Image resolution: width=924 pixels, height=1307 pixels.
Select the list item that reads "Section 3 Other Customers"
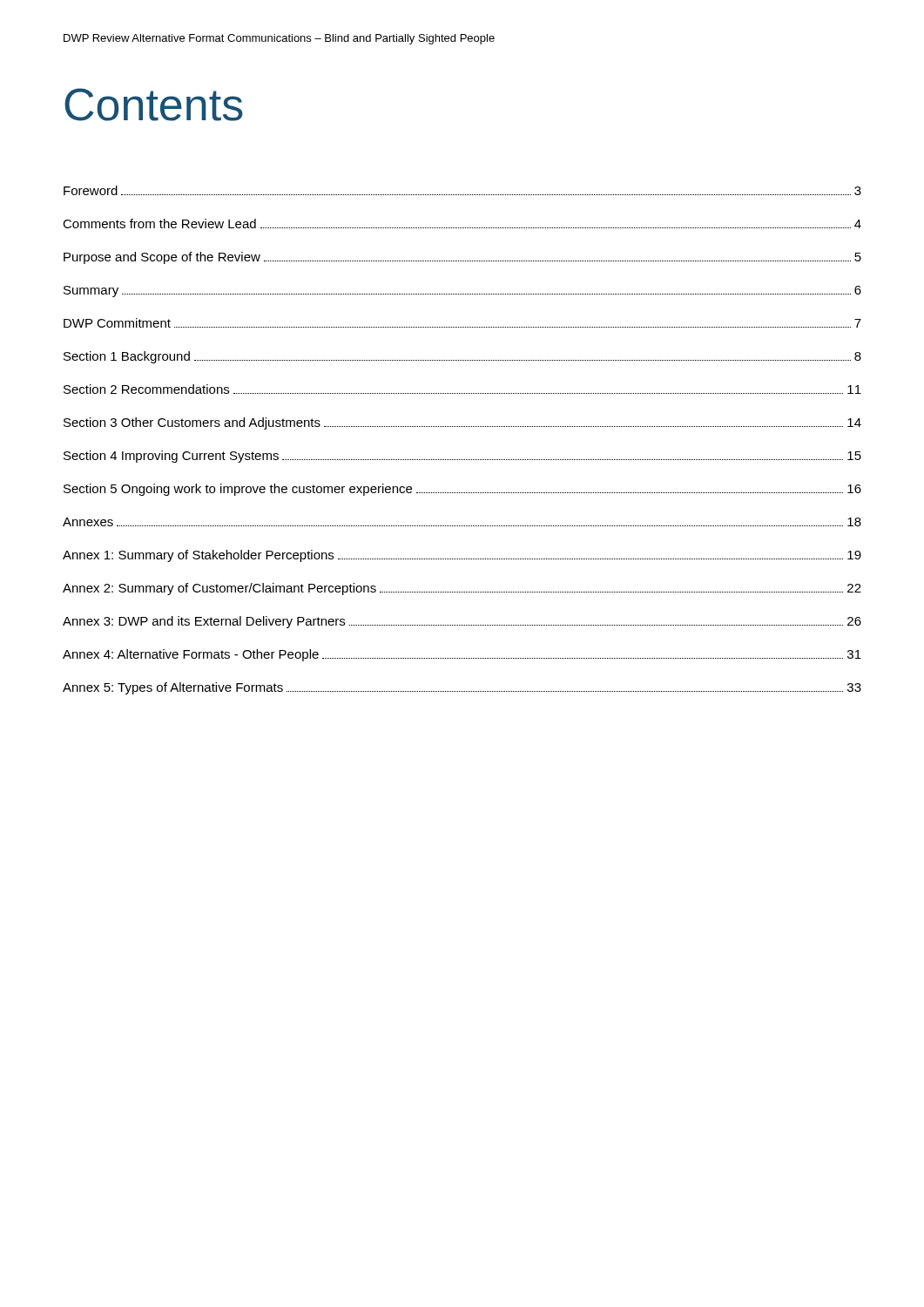coord(462,422)
